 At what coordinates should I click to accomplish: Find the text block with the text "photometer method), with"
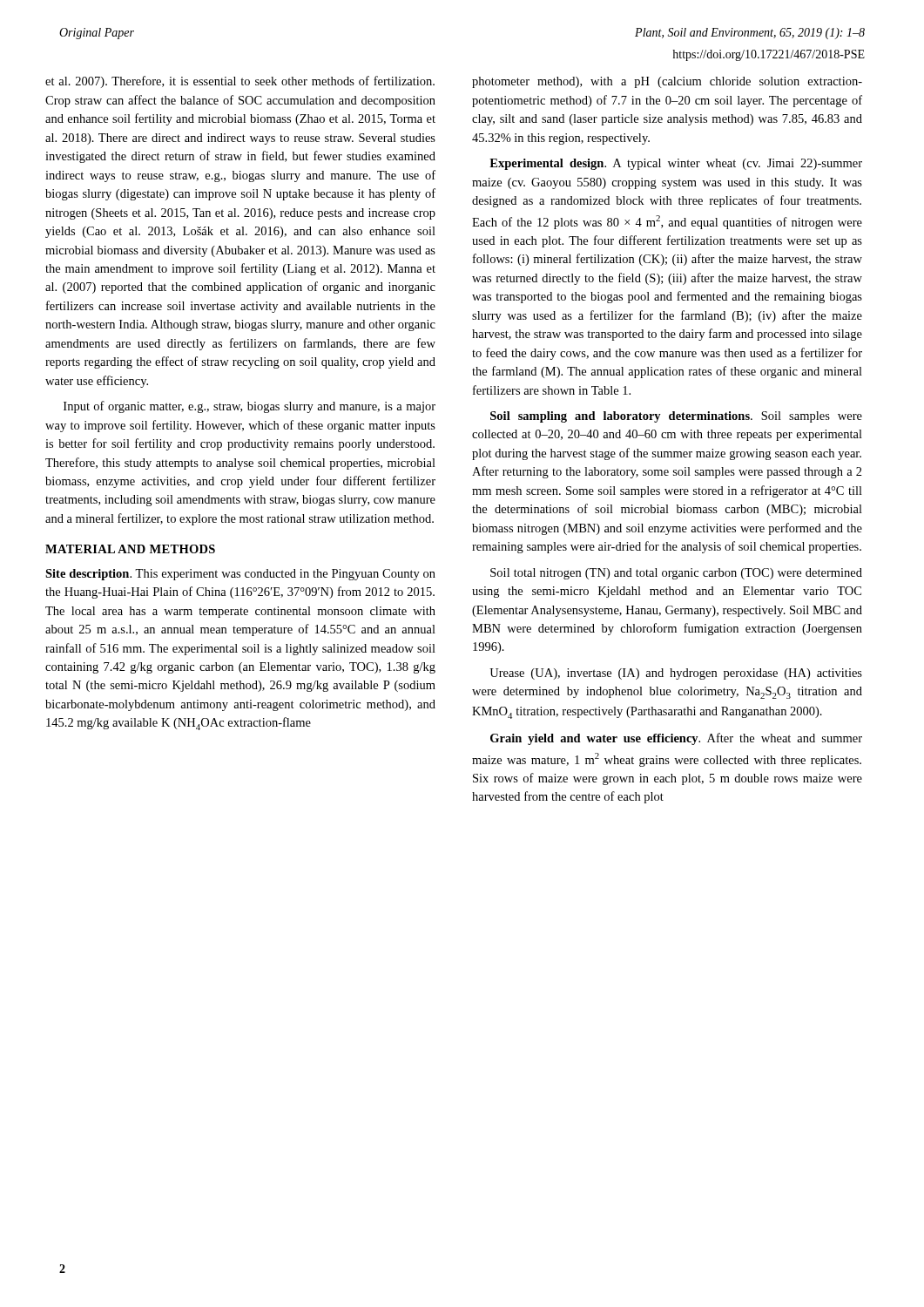[667, 109]
